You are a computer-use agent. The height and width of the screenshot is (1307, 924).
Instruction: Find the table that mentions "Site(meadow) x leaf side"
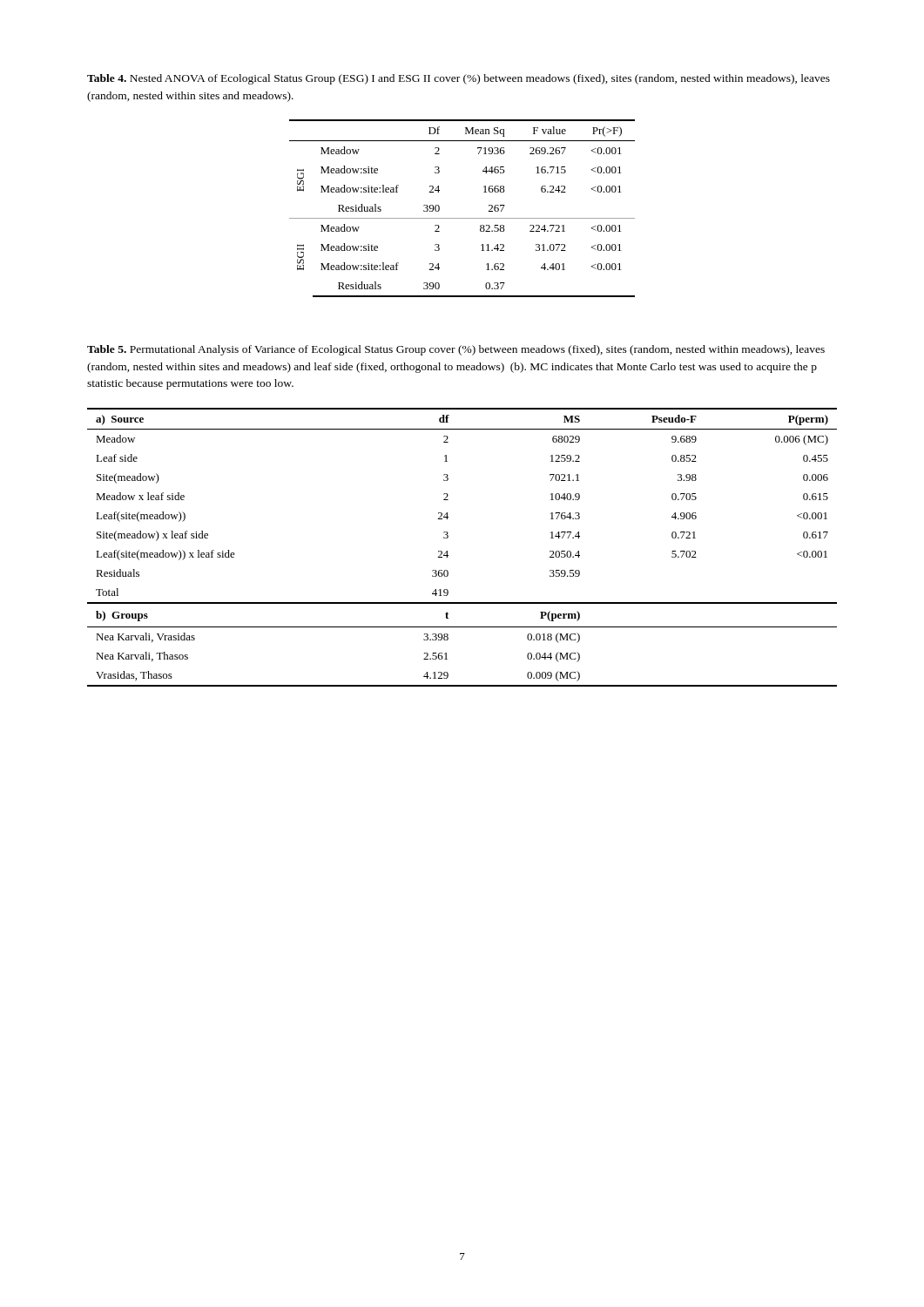click(x=462, y=547)
